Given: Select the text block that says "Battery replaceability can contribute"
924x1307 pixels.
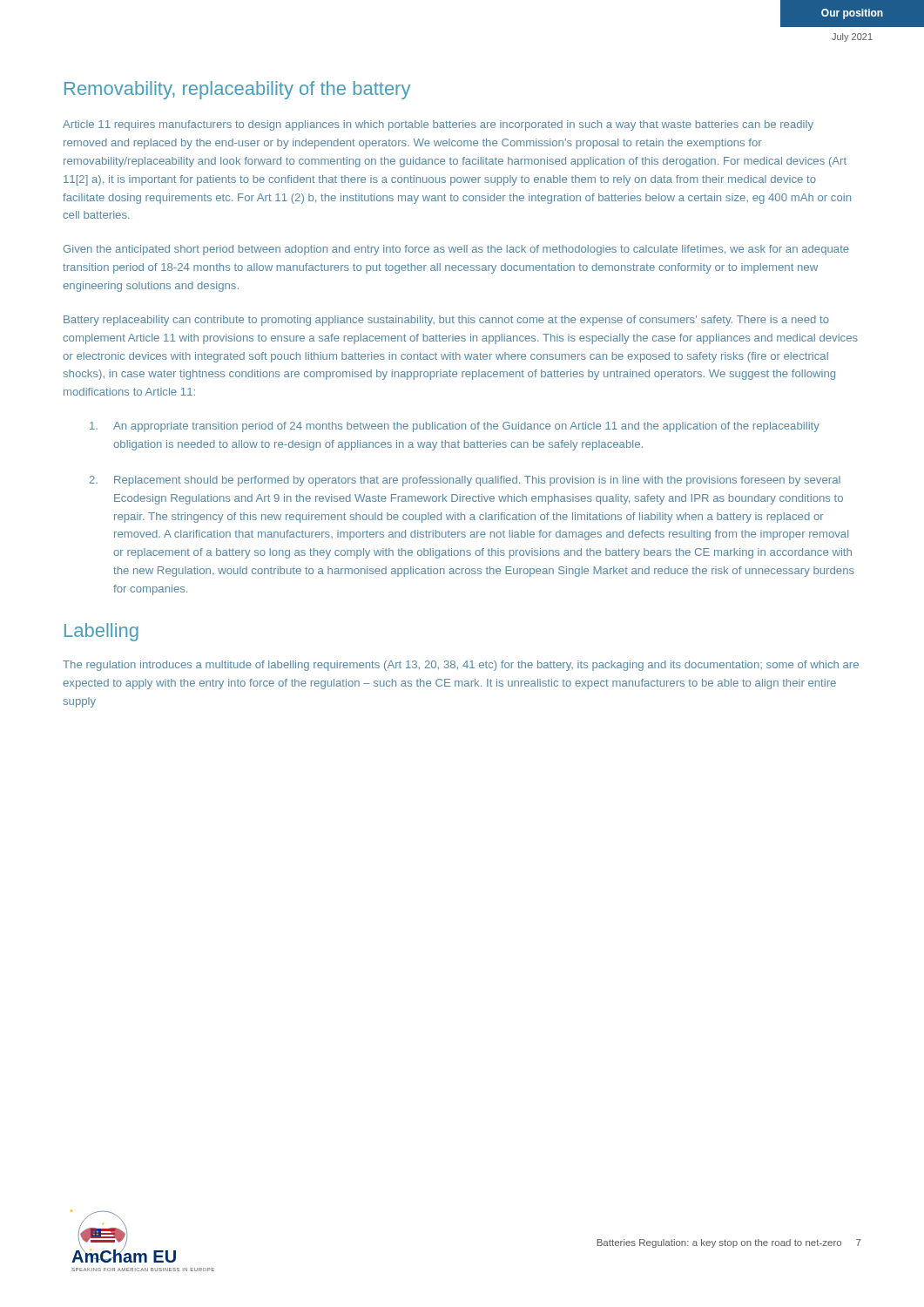Looking at the screenshot, I should click(x=460, y=356).
